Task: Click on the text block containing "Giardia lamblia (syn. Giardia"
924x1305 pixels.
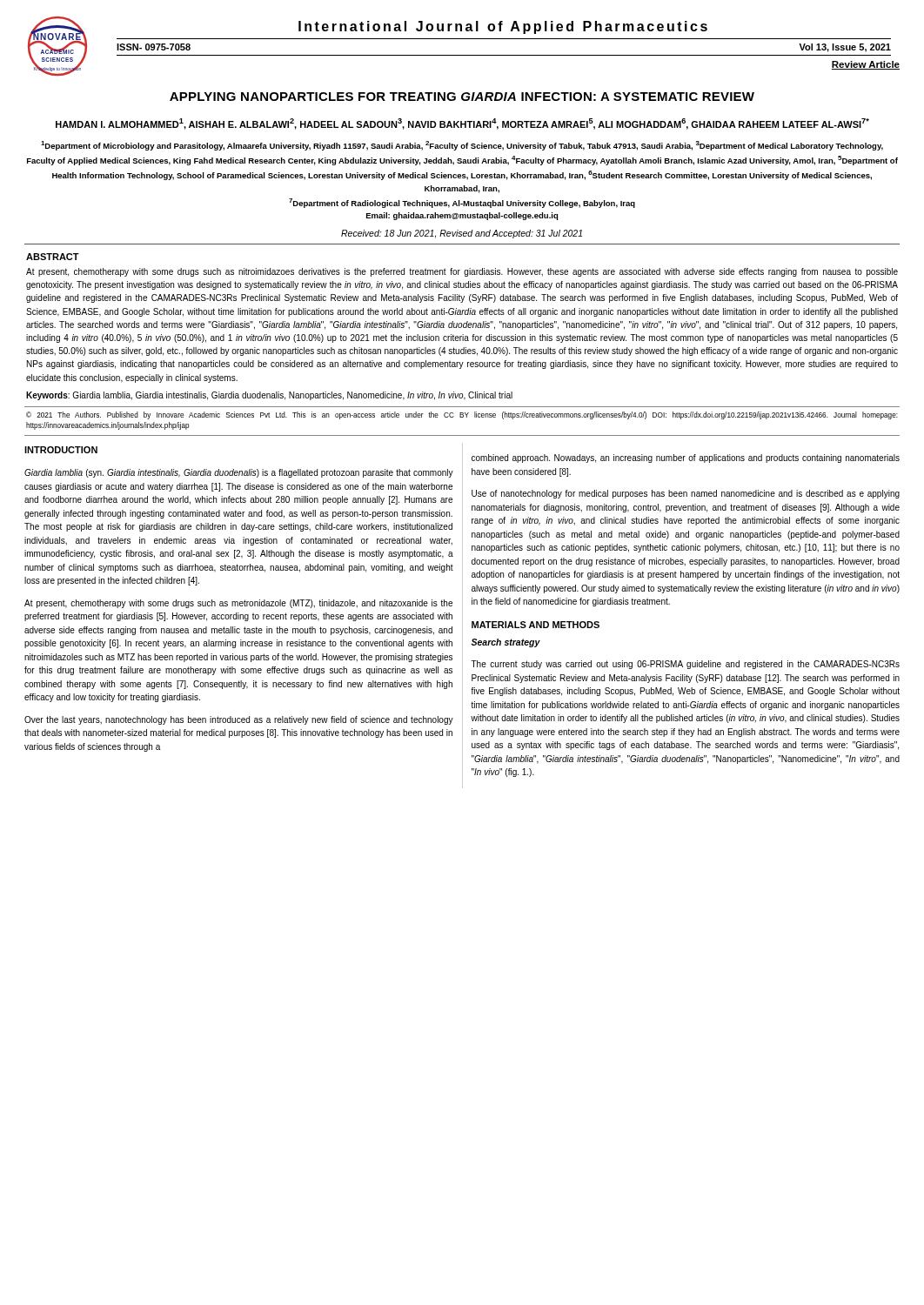Action: coord(239,610)
